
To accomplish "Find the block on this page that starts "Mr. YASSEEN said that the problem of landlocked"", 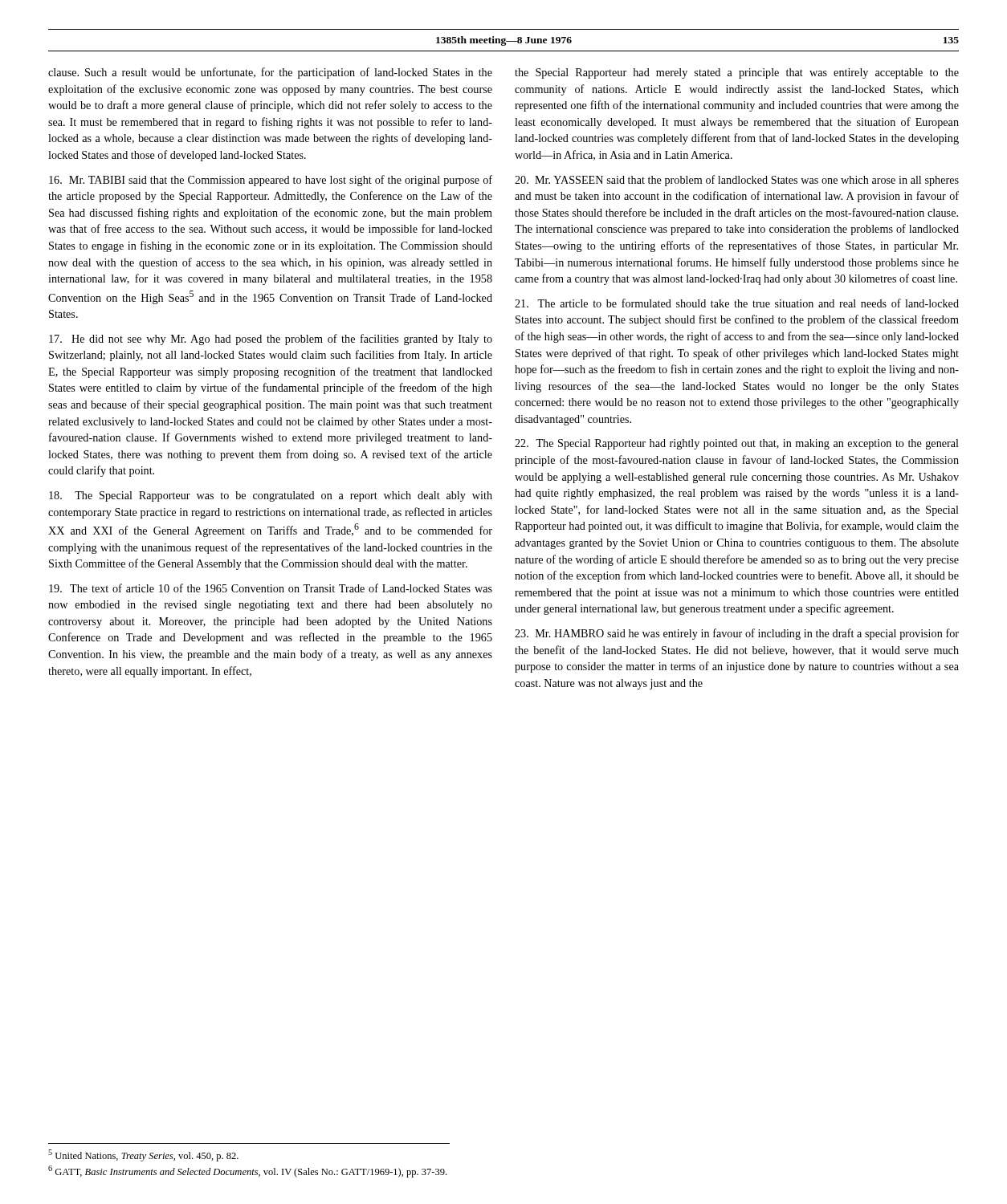I will [x=737, y=229].
